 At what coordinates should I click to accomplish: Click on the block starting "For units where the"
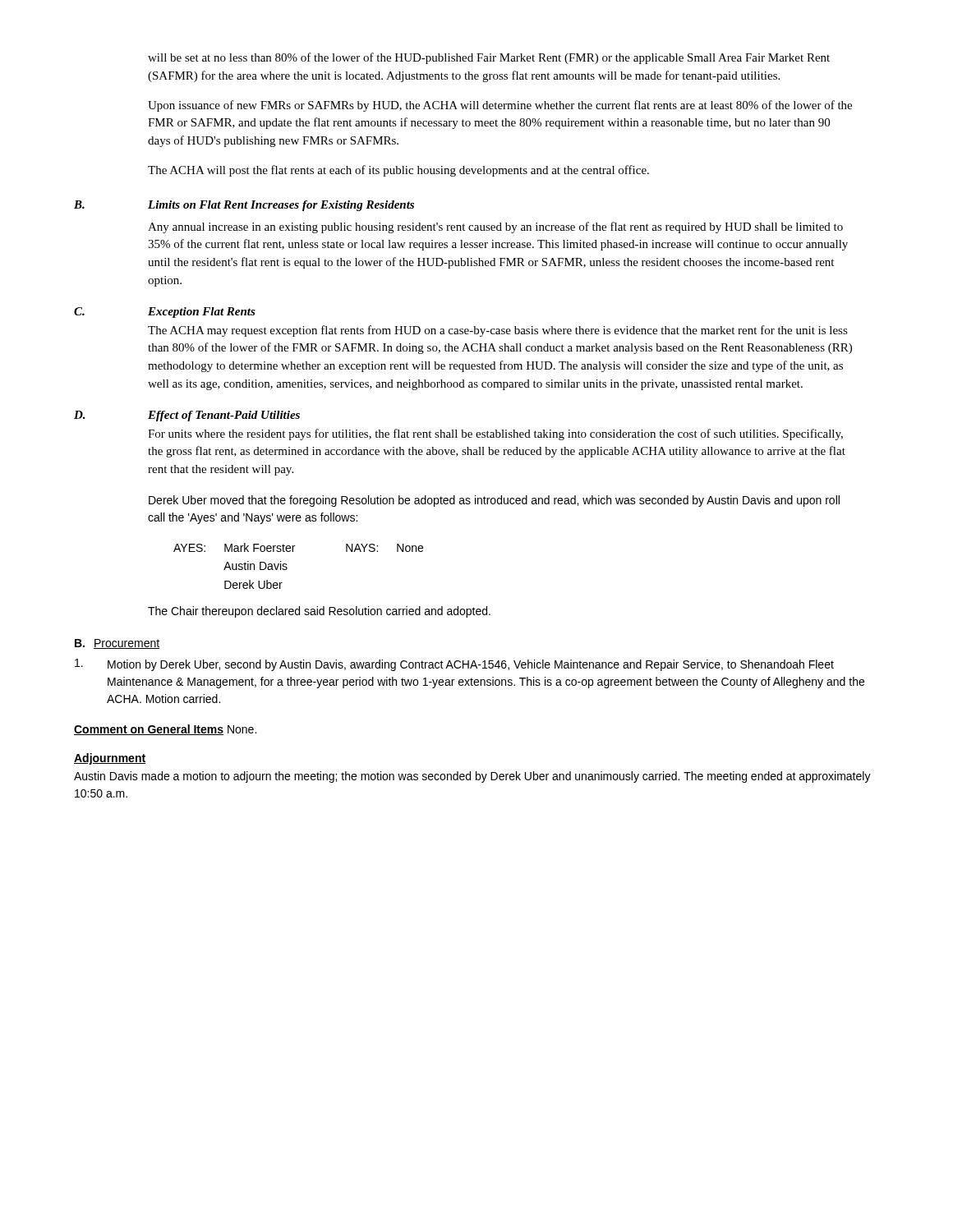click(x=497, y=451)
